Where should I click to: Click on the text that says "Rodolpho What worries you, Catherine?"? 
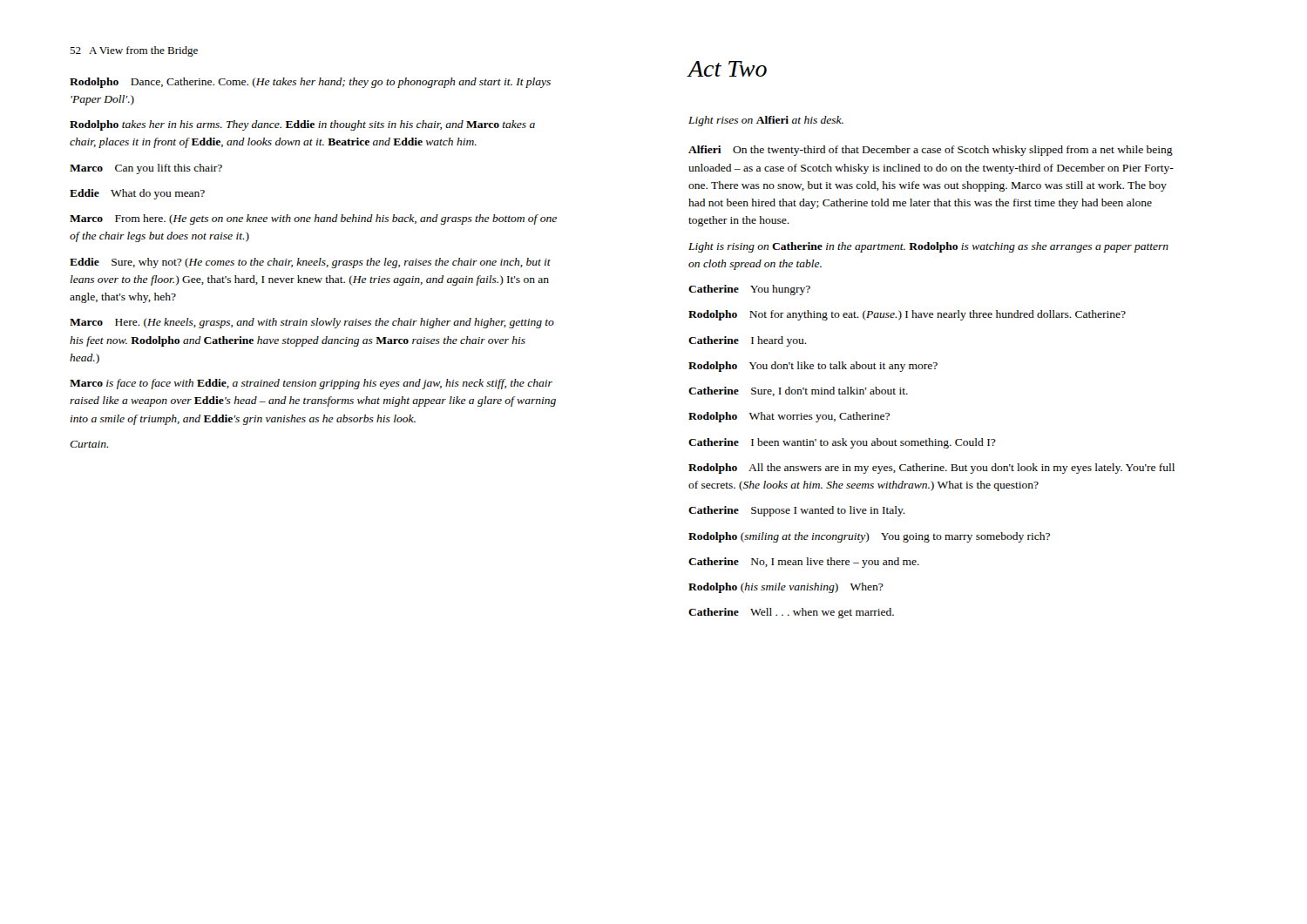click(x=789, y=416)
